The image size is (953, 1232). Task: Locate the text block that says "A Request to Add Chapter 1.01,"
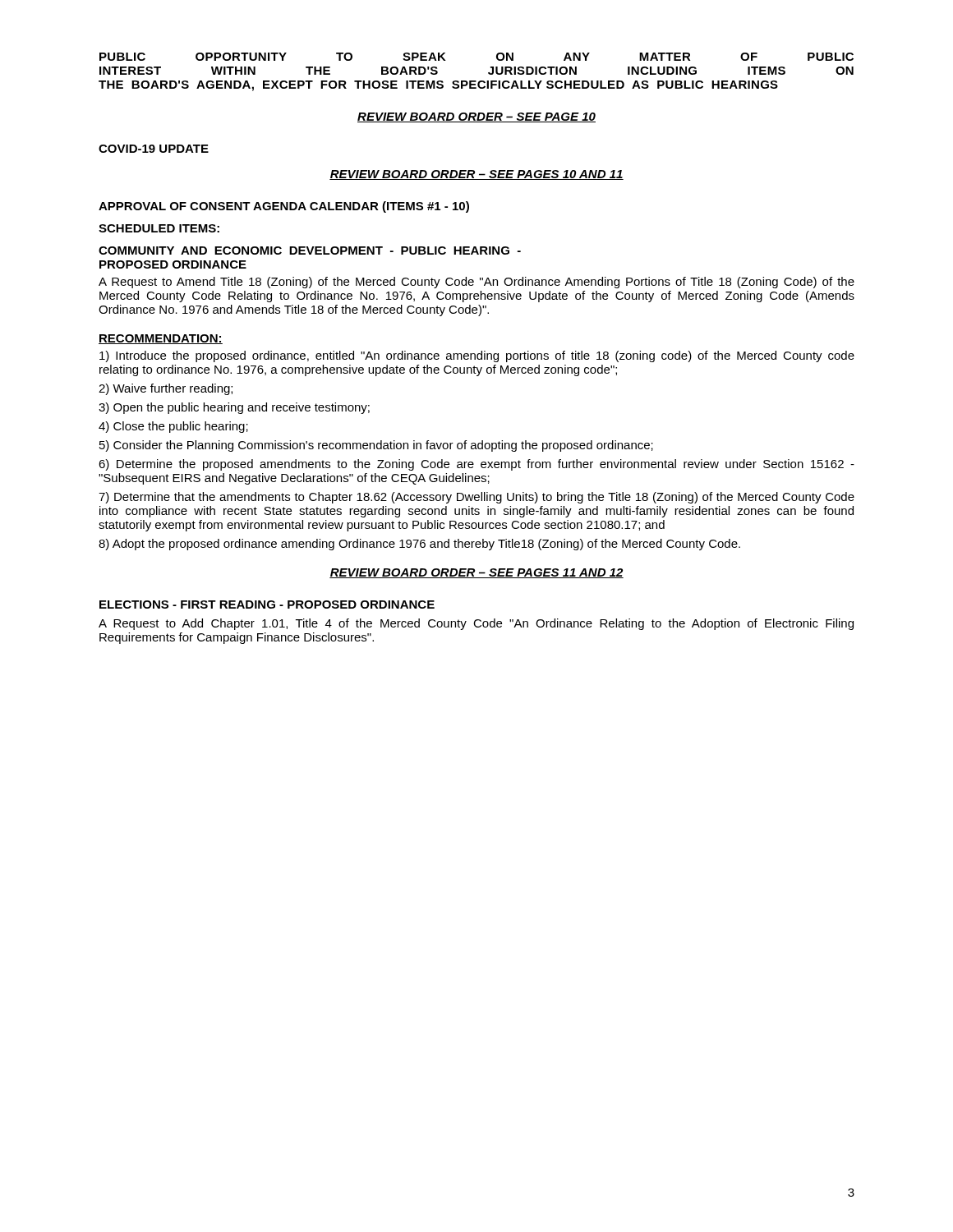click(x=476, y=630)
